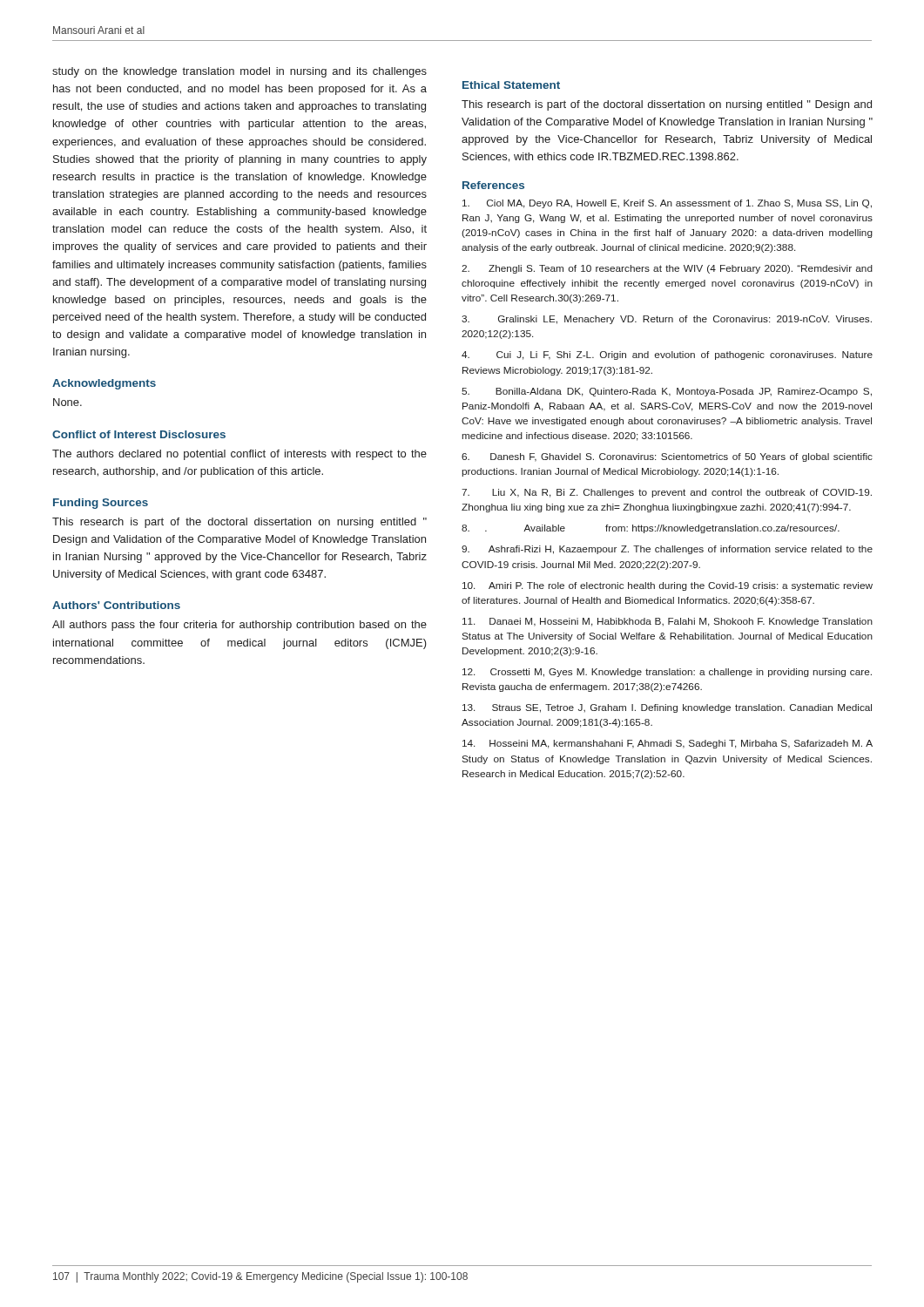Navigate to the passage starting "9. Ashrafi-Rizi H, Kazaempour Z. The"
The image size is (924, 1307).
point(667,557)
